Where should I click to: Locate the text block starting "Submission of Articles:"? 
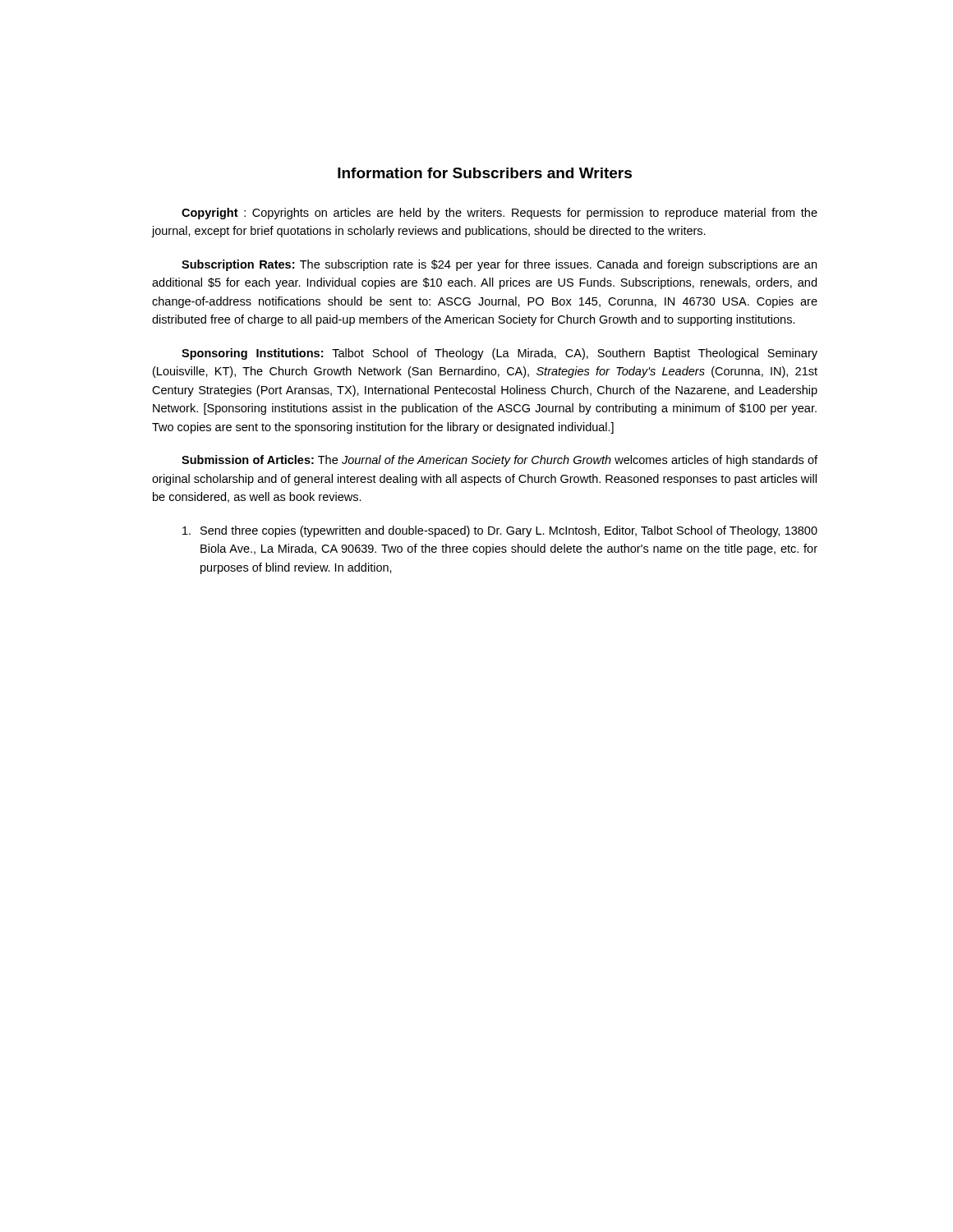click(x=485, y=479)
